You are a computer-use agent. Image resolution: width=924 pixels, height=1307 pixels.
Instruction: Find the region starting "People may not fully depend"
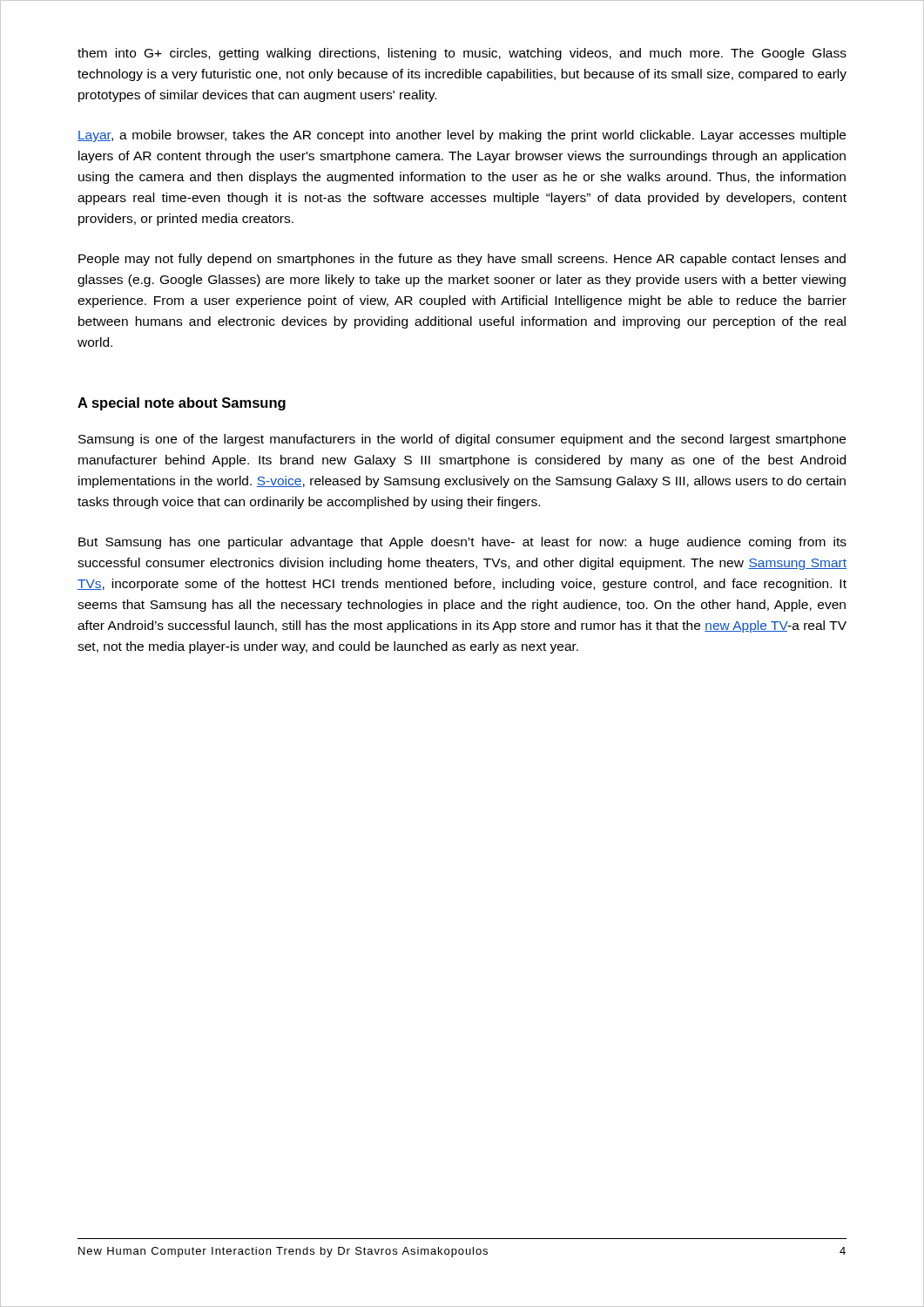[462, 300]
